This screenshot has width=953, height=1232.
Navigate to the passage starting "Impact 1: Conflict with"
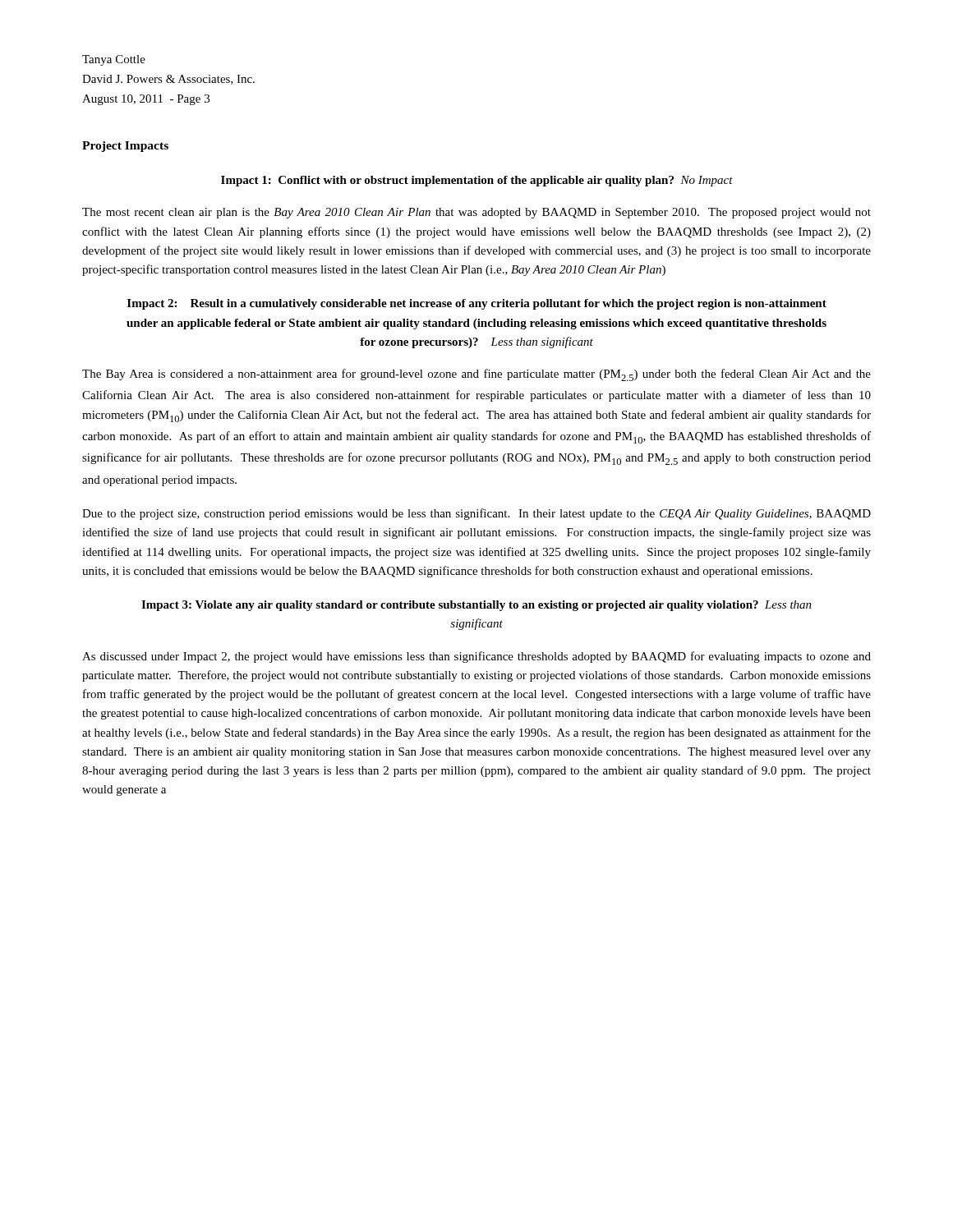(x=476, y=180)
